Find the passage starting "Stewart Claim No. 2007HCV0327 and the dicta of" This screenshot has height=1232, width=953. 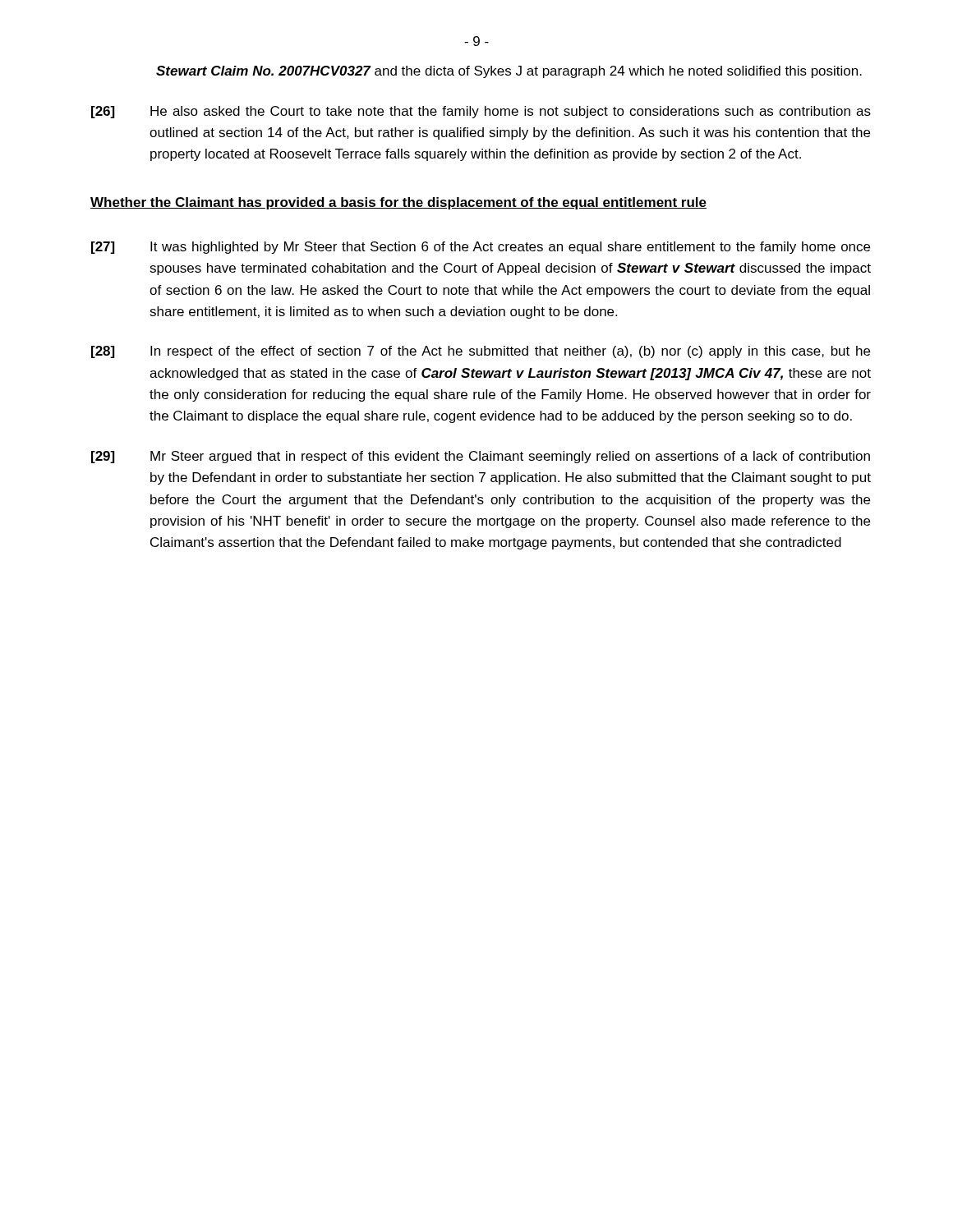click(x=509, y=71)
